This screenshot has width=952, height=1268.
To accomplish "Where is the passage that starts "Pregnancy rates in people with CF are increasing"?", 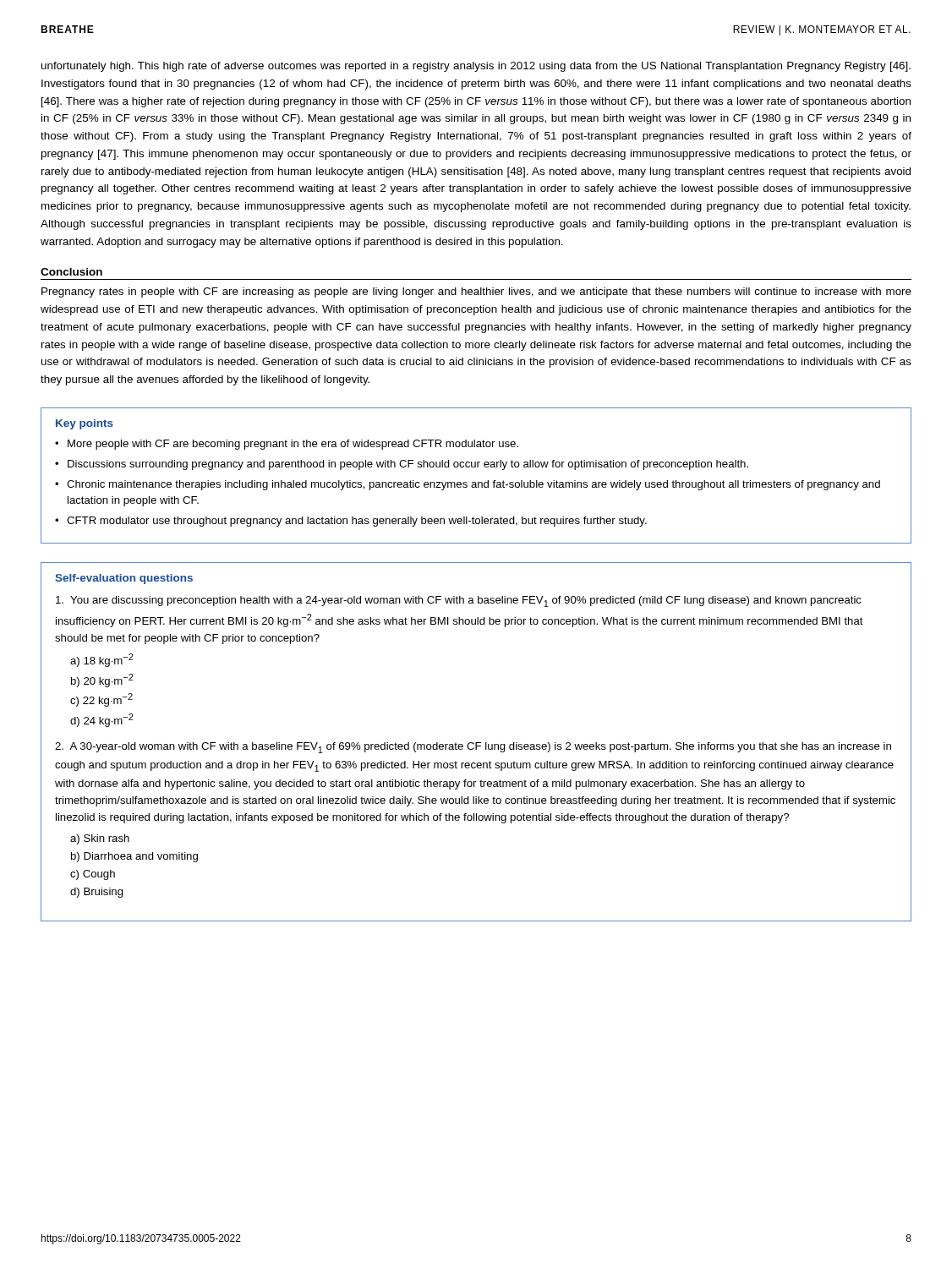I will point(476,335).
